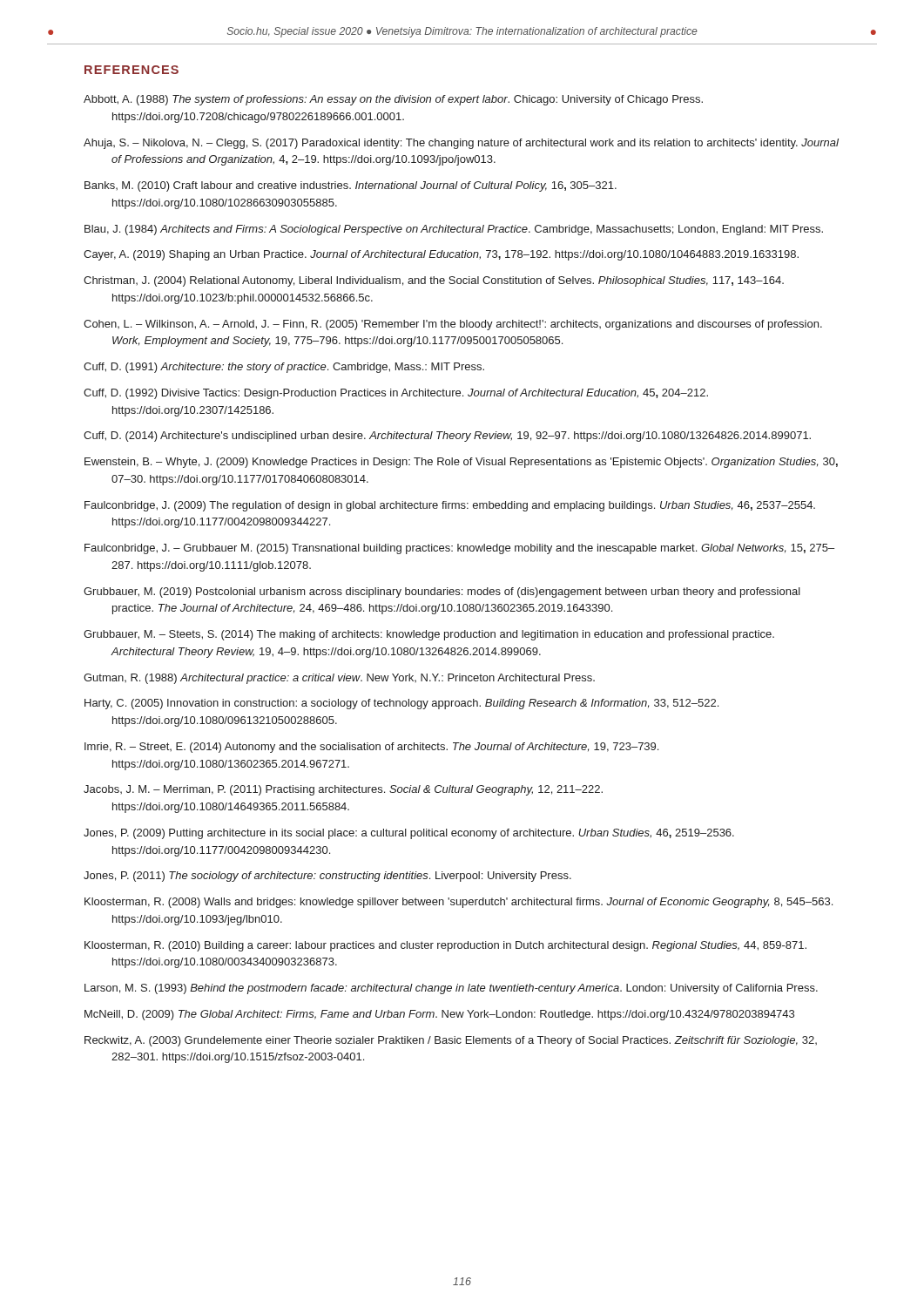Navigate to the passage starting "Grubbauer, M. – Steets, S. (2014) The"
Image resolution: width=924 pixels, height=1307 pixels.
tap(429, 643)
